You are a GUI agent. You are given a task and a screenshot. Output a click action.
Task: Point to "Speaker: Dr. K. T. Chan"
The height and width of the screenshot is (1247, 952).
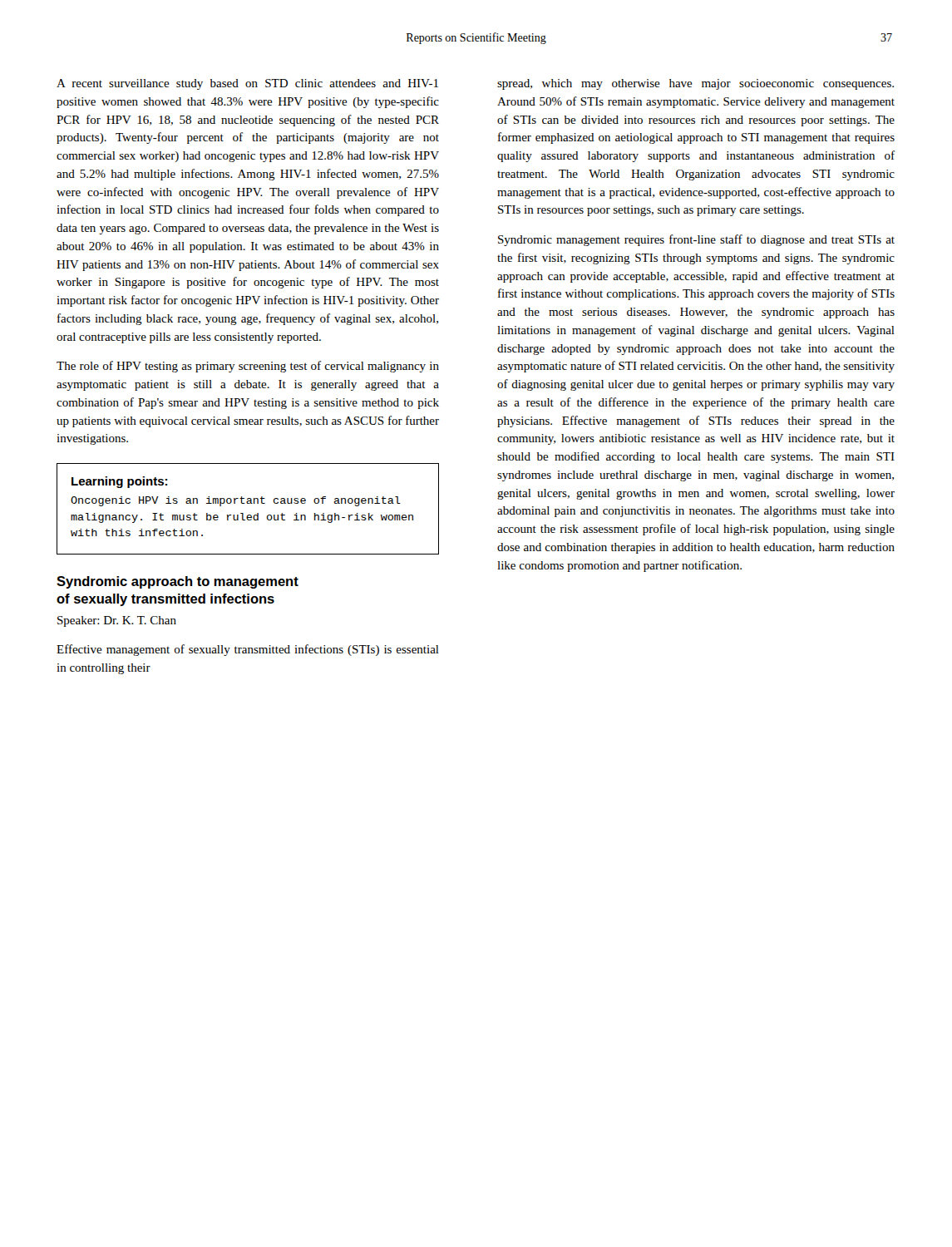pos(117,621)
